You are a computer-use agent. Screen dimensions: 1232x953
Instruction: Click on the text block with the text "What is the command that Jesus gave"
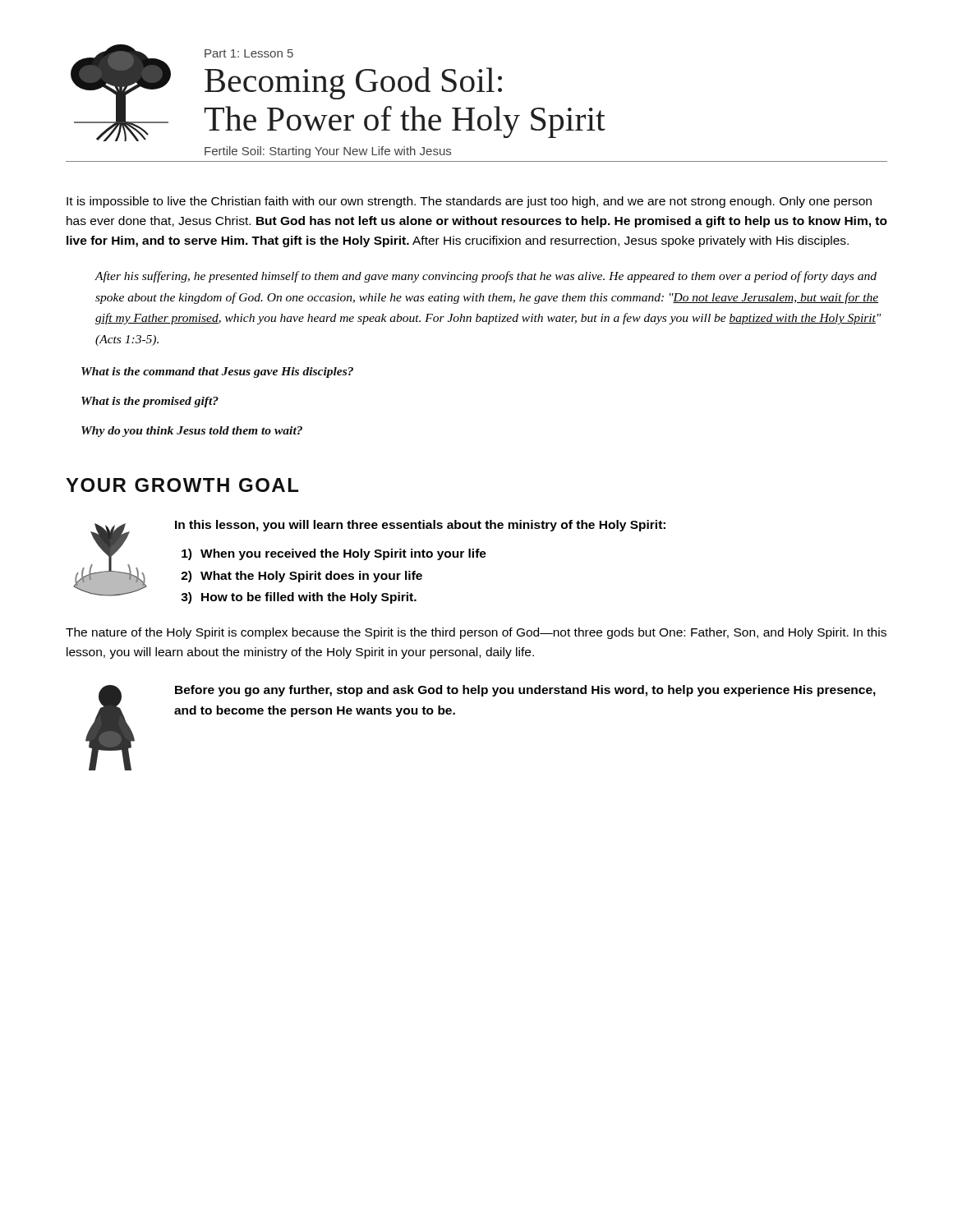tap(217, 371)
